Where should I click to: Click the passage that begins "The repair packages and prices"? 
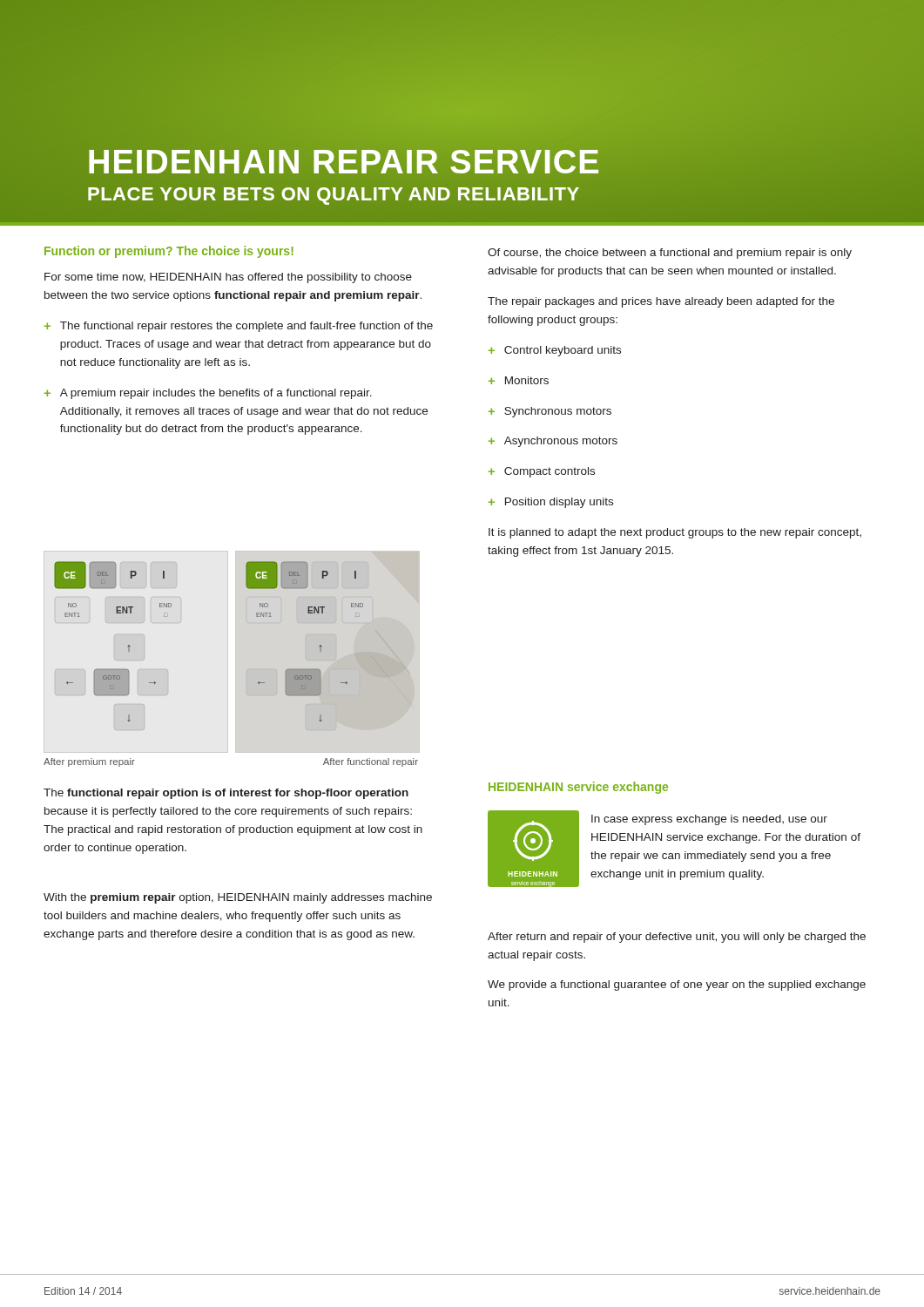tap(661, 310)
